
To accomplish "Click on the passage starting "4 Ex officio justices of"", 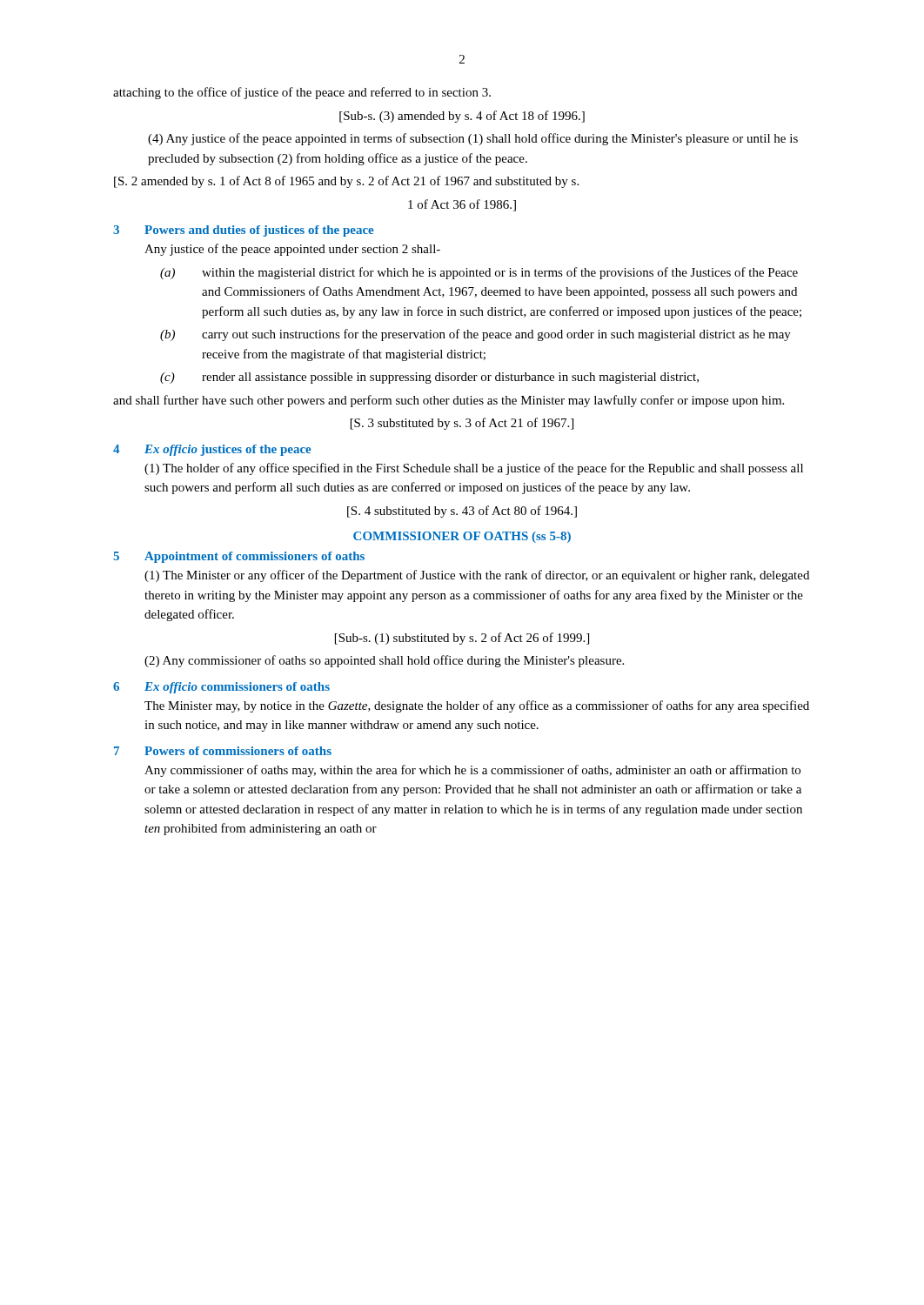I will (212, 449).
